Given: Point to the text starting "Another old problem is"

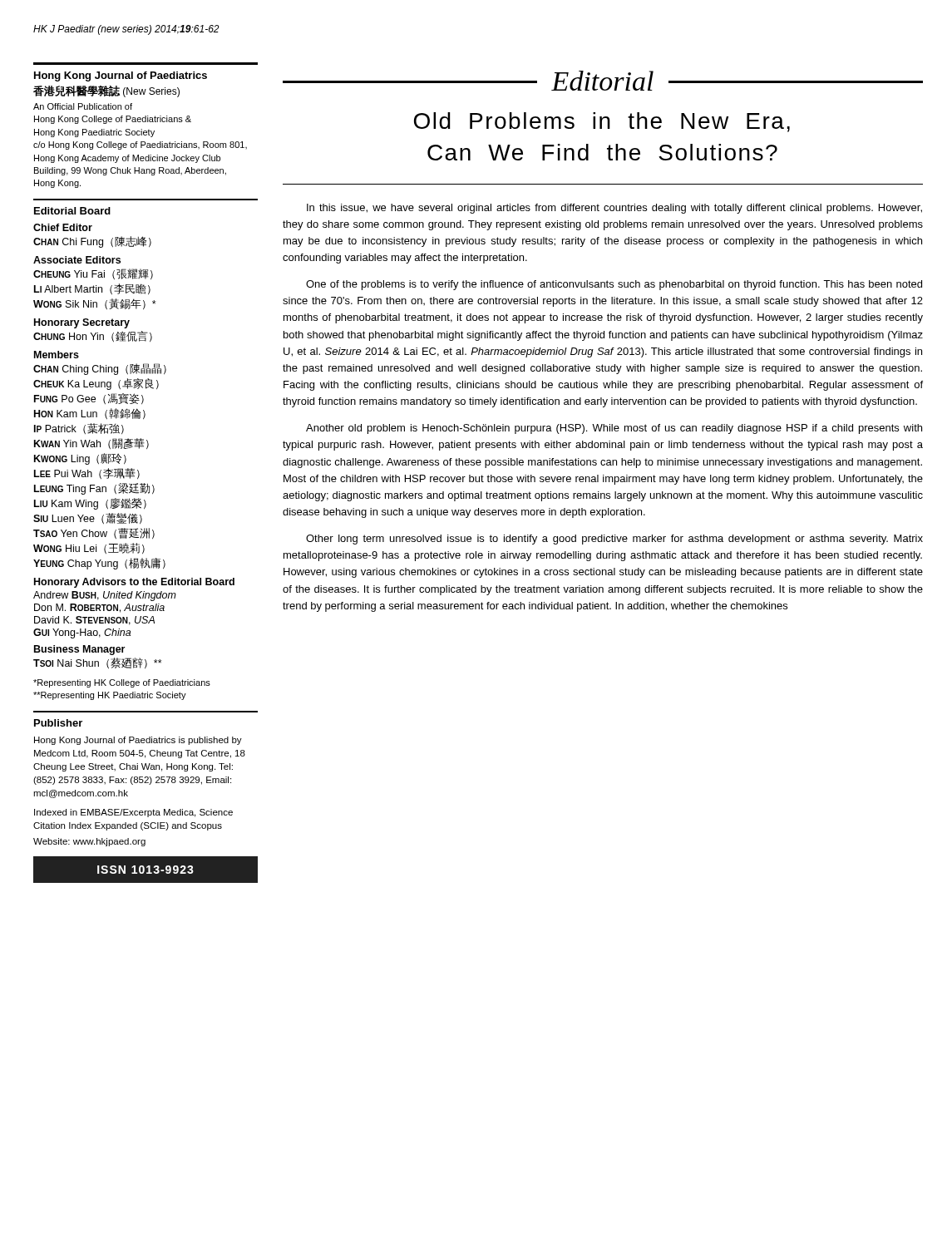Looking at the screenshot, I should [x=603, y=470].
